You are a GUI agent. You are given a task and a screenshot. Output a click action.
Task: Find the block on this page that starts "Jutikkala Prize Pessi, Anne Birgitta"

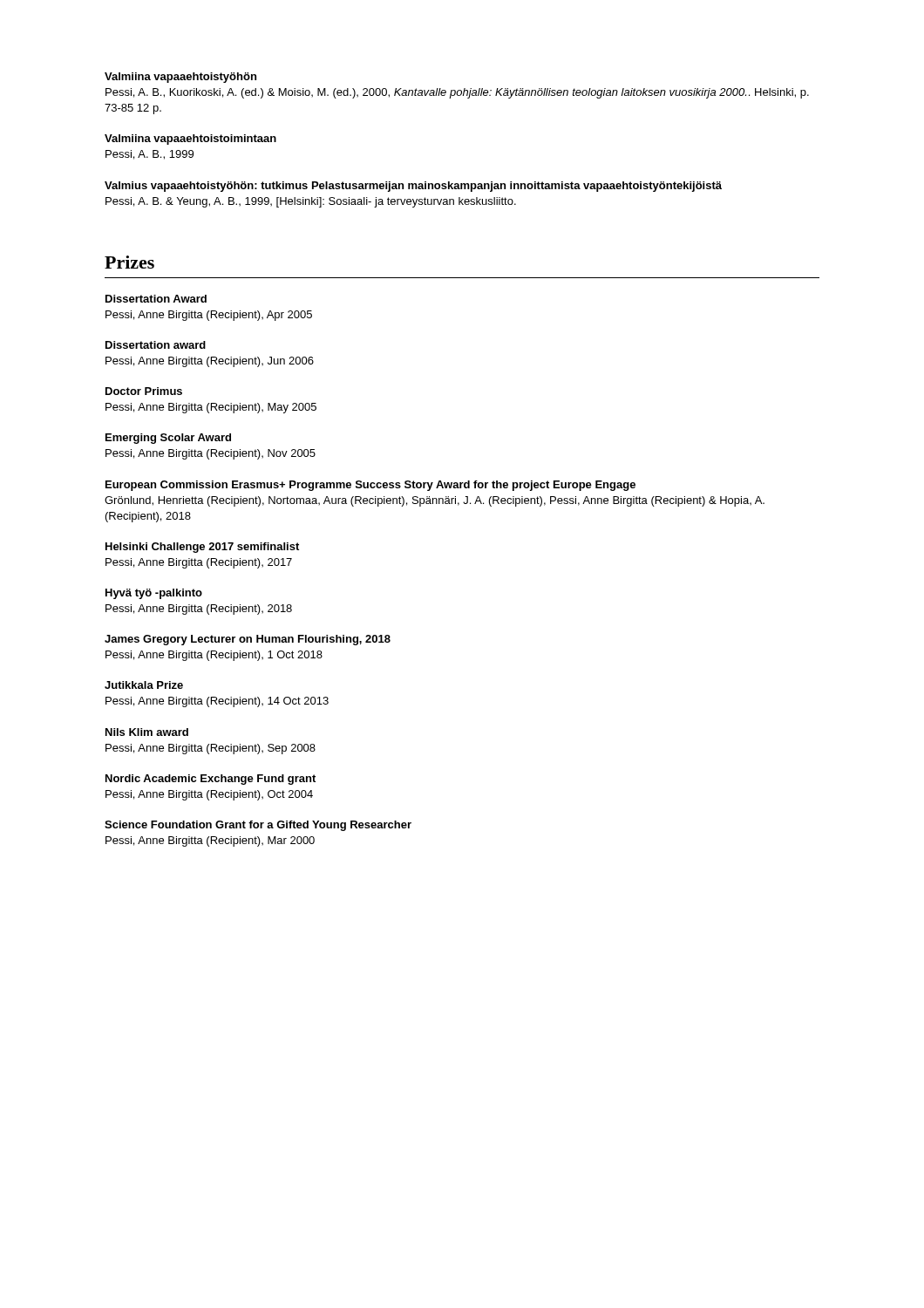[x=144, y=685]
